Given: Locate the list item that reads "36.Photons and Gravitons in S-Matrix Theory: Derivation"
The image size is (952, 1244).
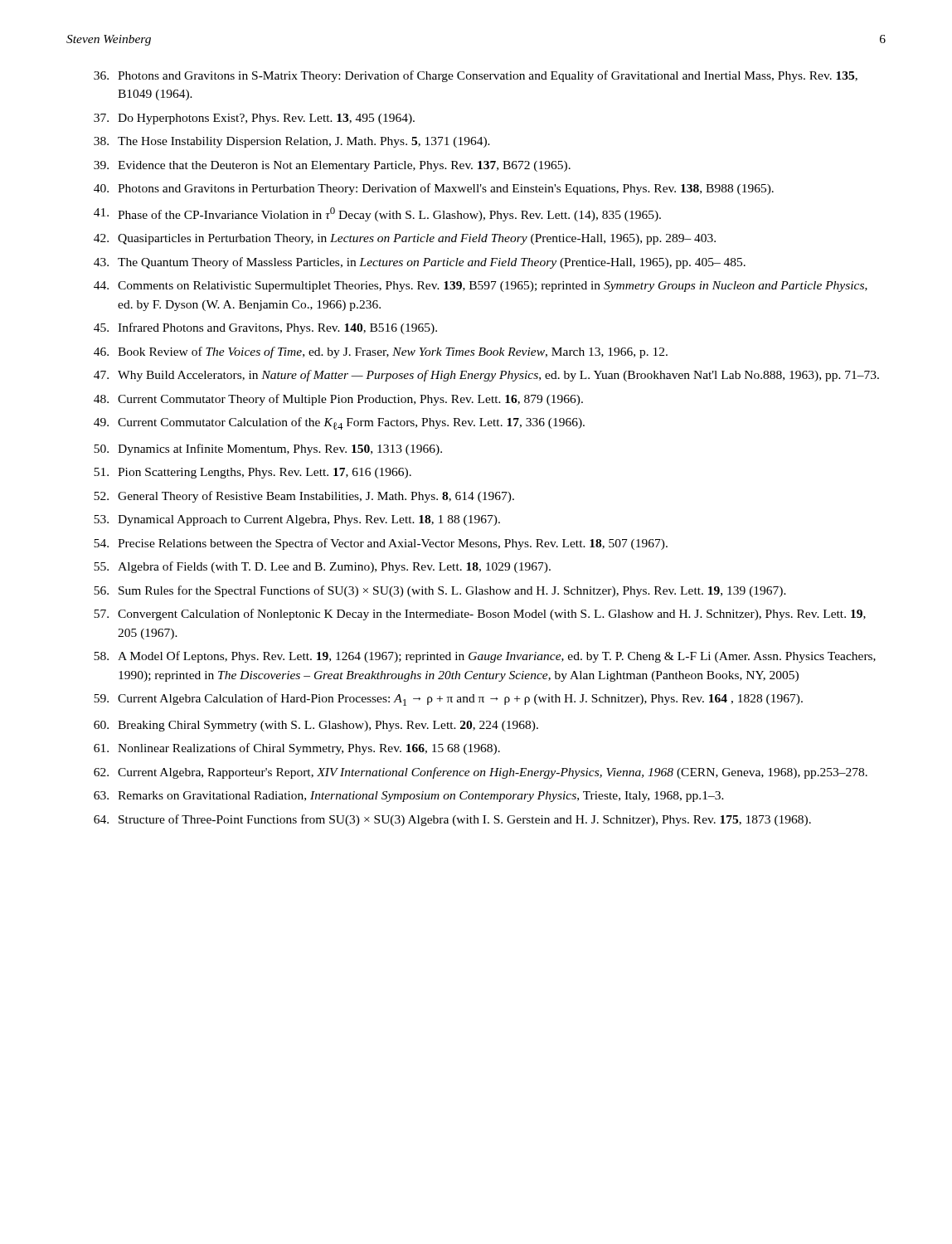Looking at the screenshot, I should (476, 85).
